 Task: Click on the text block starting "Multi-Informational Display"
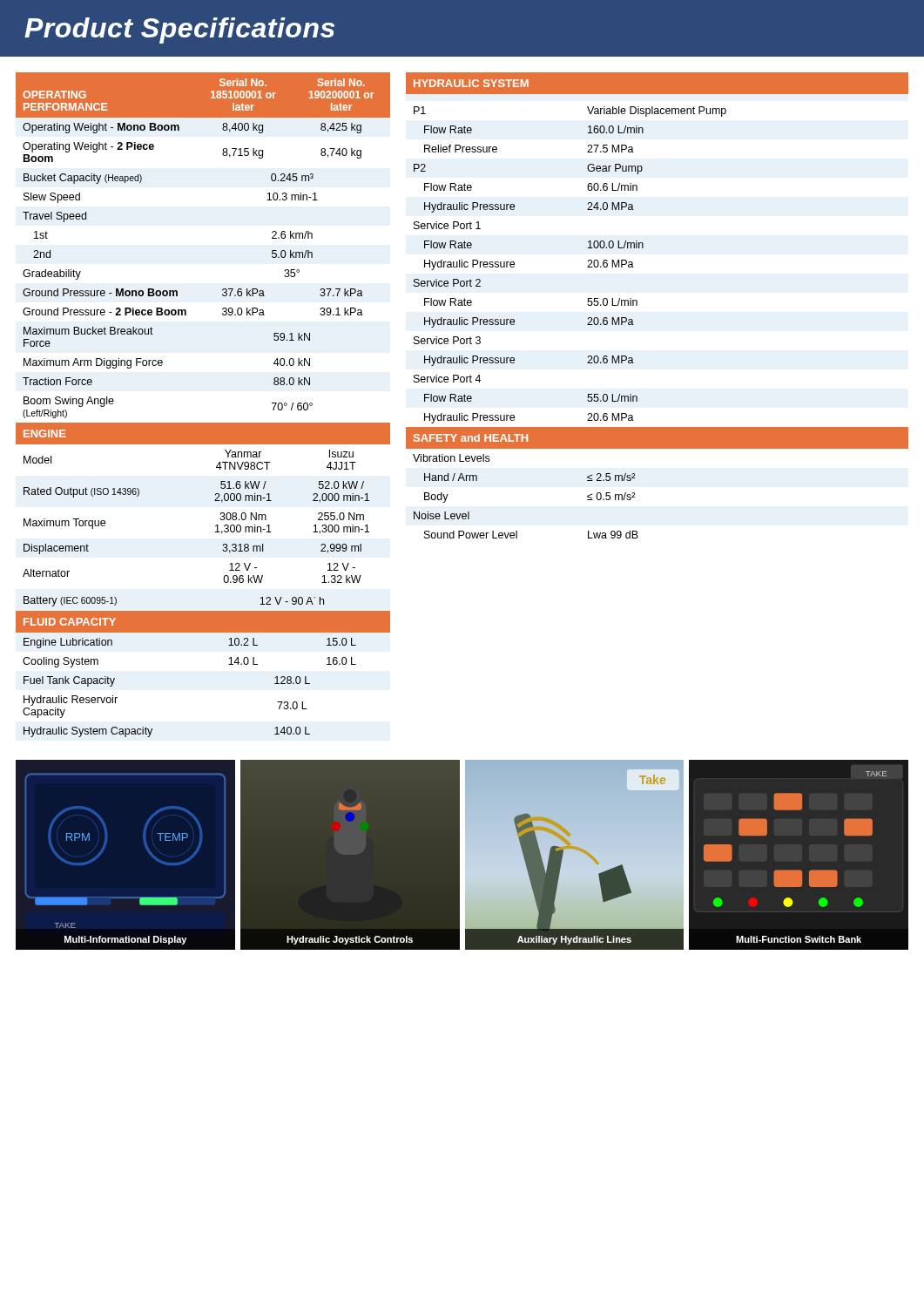tap(125, 939)
